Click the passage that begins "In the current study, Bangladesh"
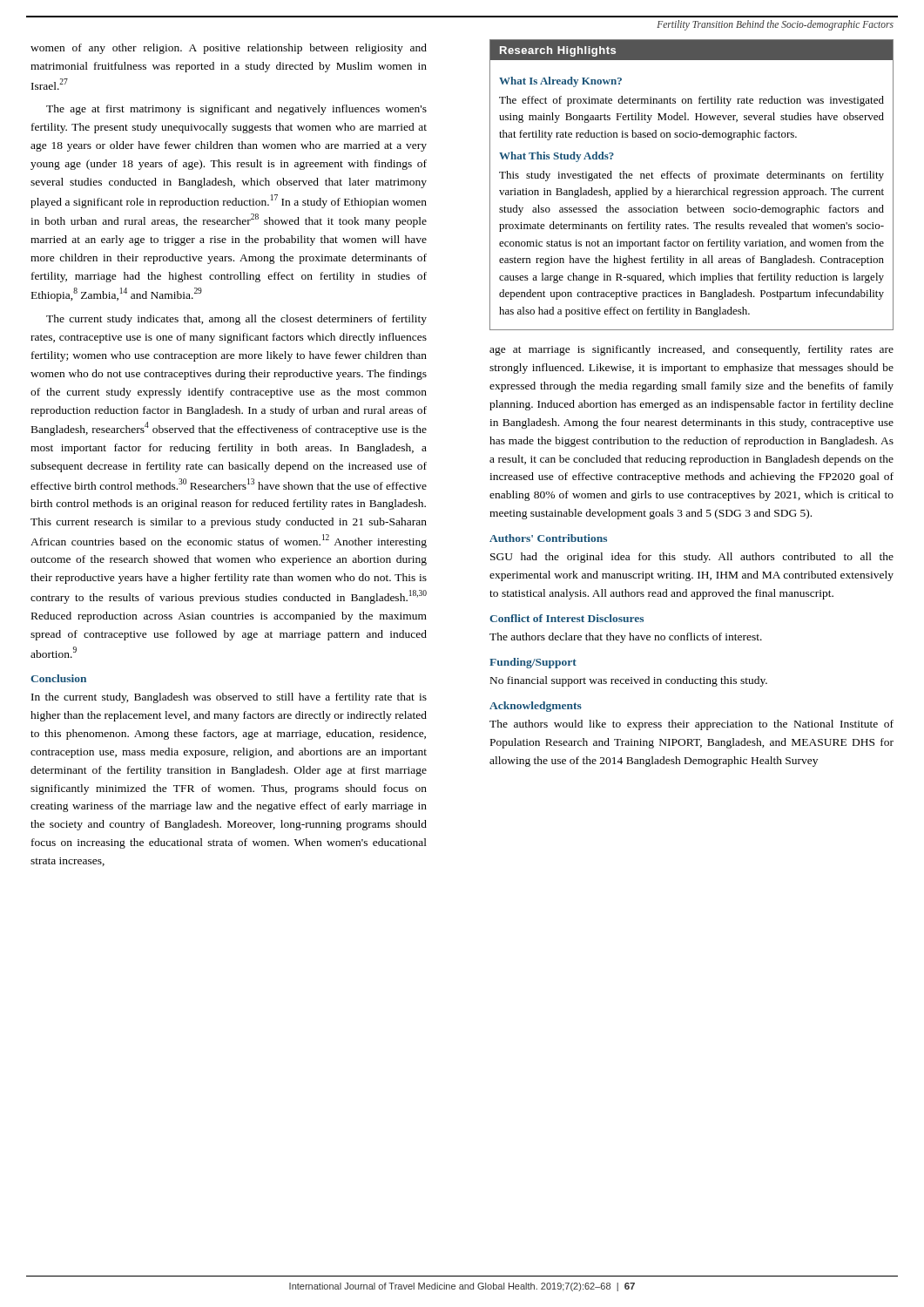The height and width of the screenshot is (1307, 924). tap(229, 779)
